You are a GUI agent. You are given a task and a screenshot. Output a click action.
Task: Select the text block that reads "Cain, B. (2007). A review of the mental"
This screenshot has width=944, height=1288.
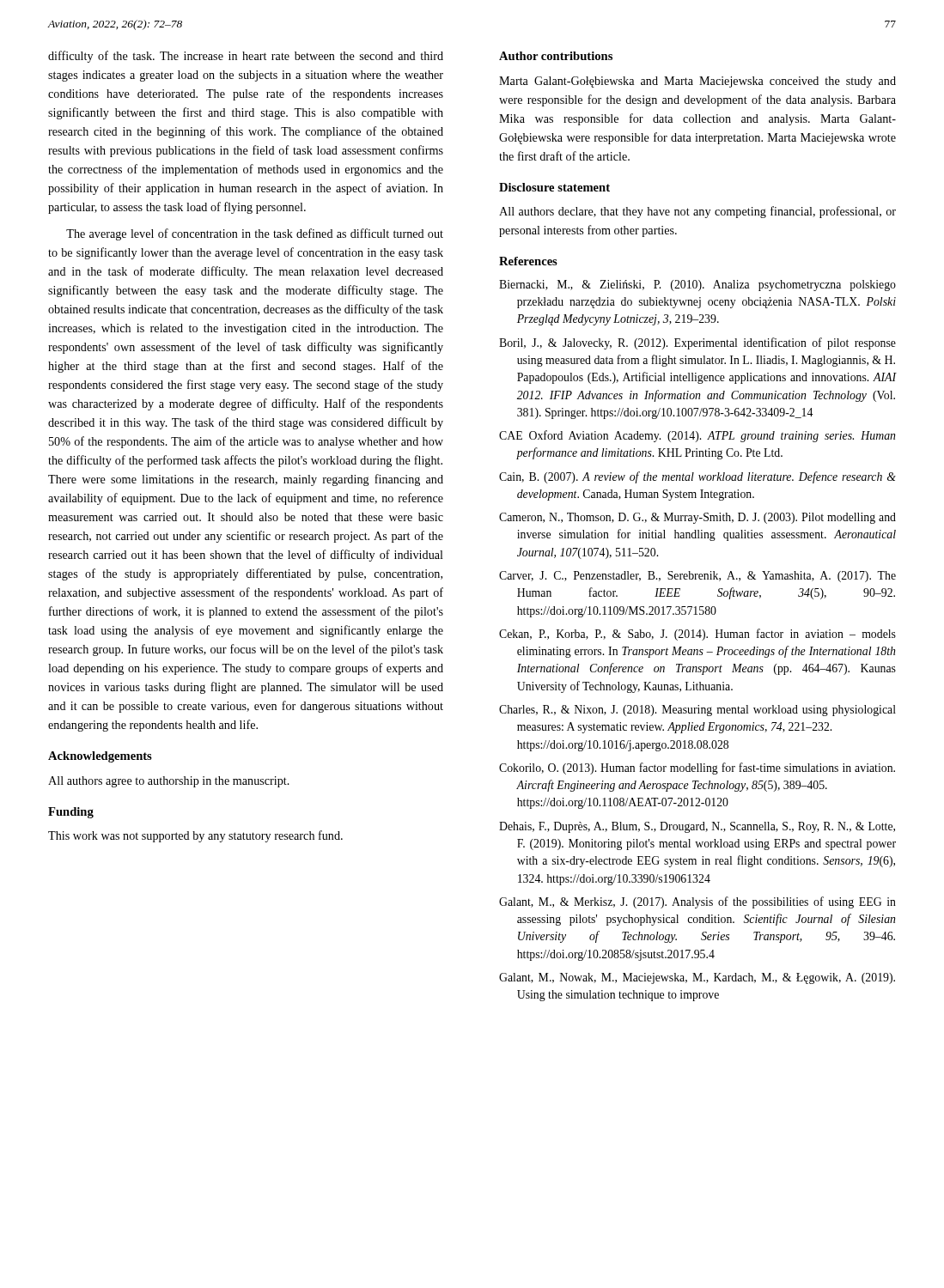(x=697, y=486)
